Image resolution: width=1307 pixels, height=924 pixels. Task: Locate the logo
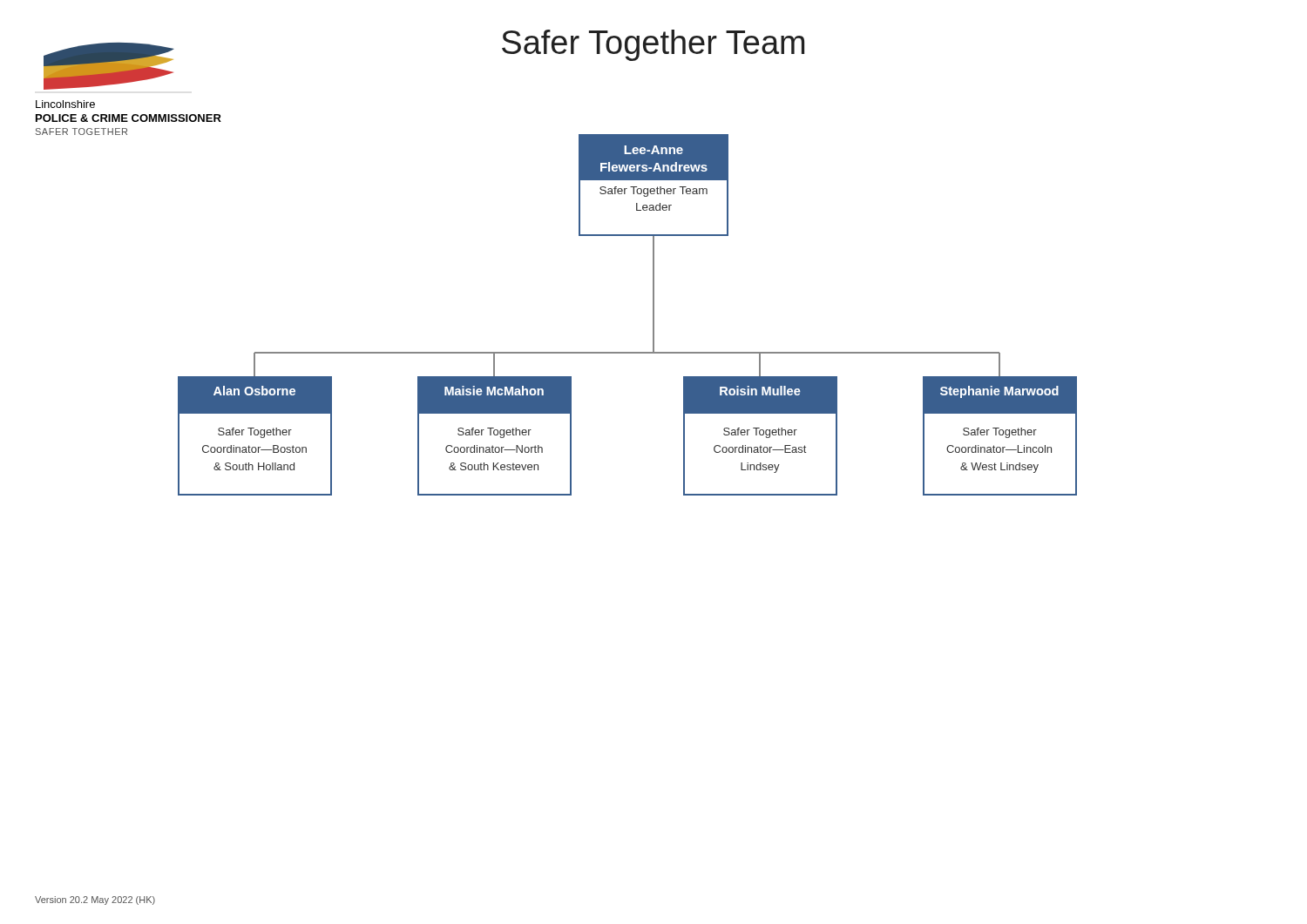131,81
